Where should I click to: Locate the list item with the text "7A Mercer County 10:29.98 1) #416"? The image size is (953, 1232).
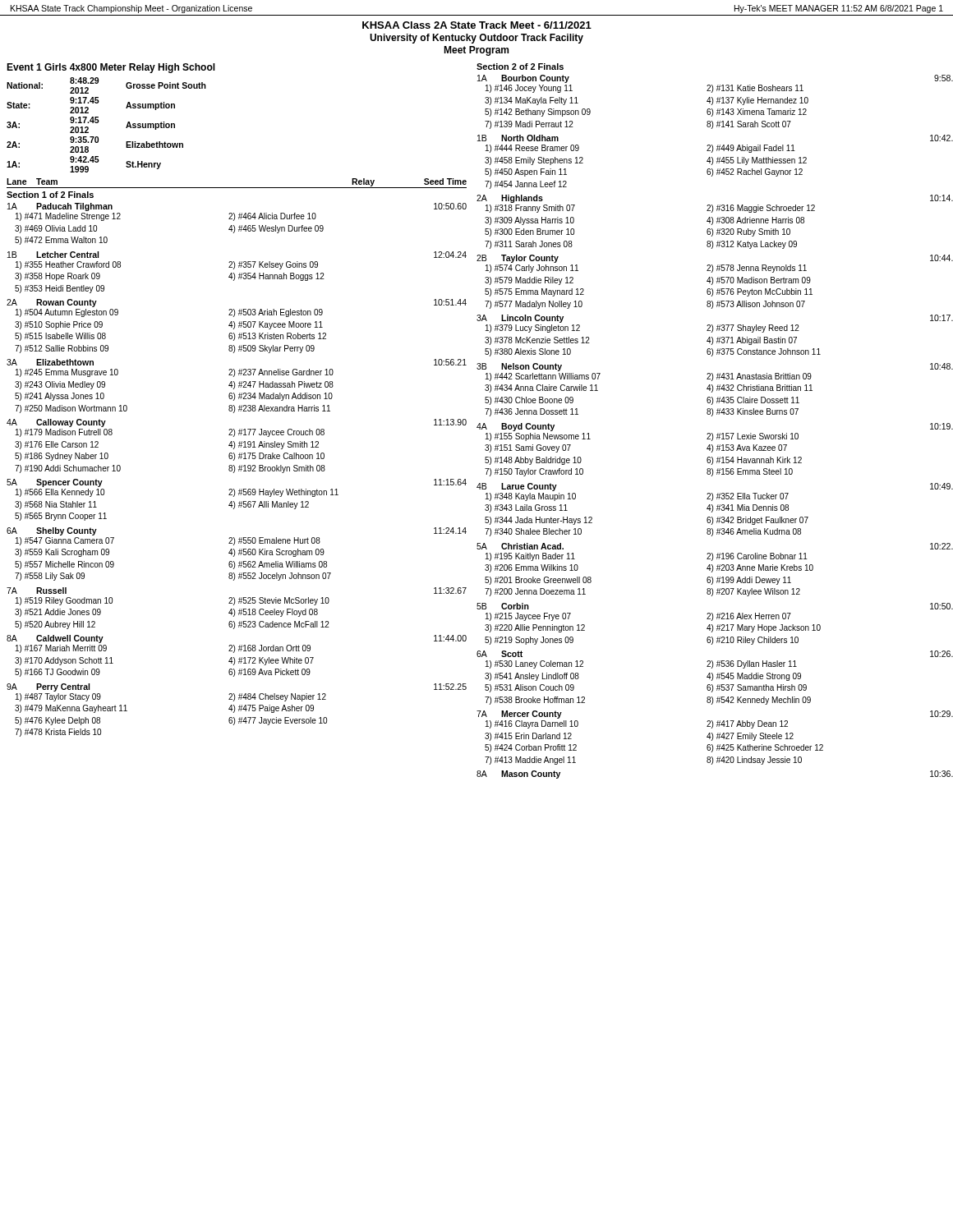pyautogui.click(x=715, y=738)
